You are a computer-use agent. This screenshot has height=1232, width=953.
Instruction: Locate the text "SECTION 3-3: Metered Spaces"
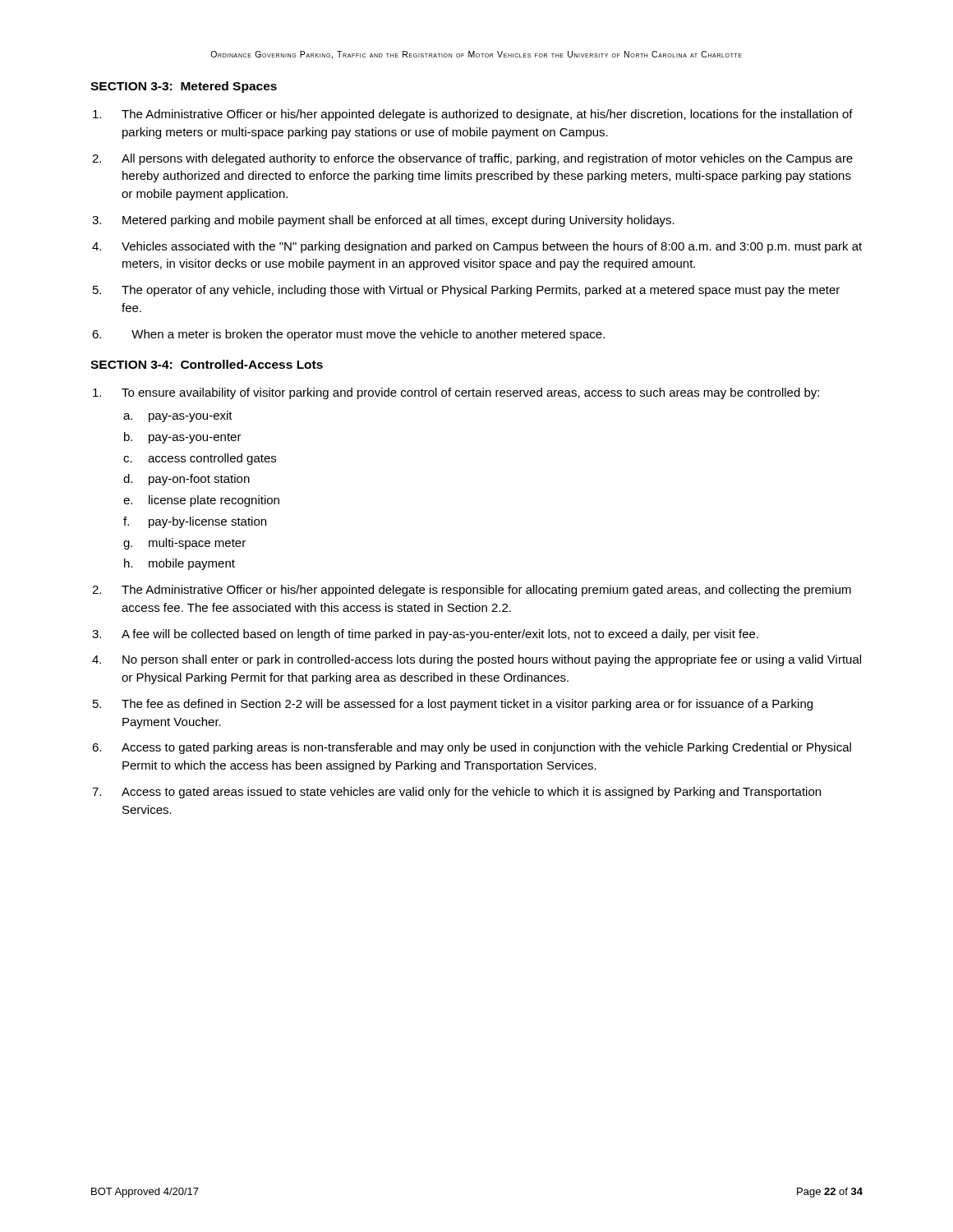[x=184, y=86]
